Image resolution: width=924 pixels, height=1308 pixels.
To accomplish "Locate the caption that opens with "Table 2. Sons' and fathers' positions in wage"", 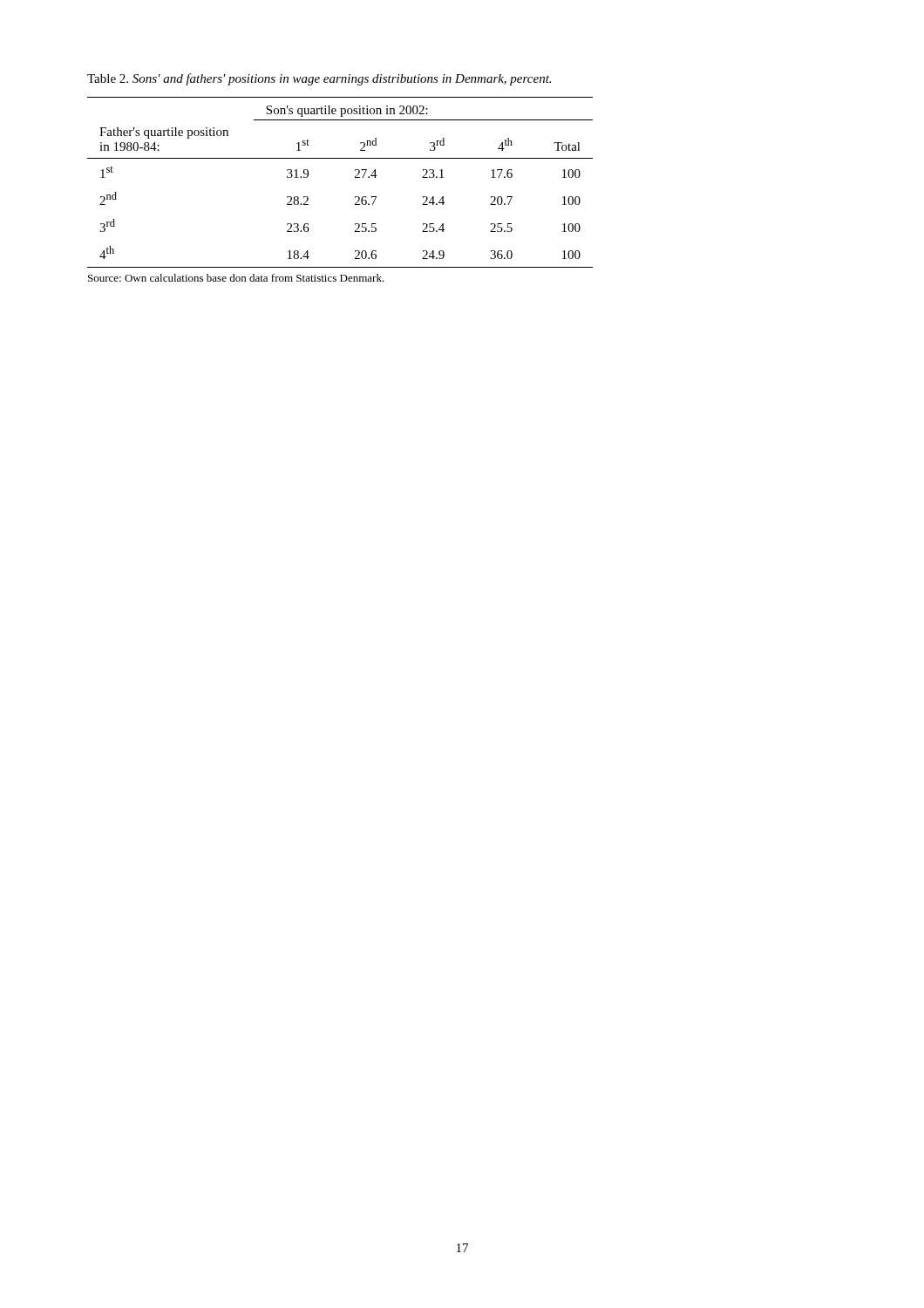I will (320, 78).
